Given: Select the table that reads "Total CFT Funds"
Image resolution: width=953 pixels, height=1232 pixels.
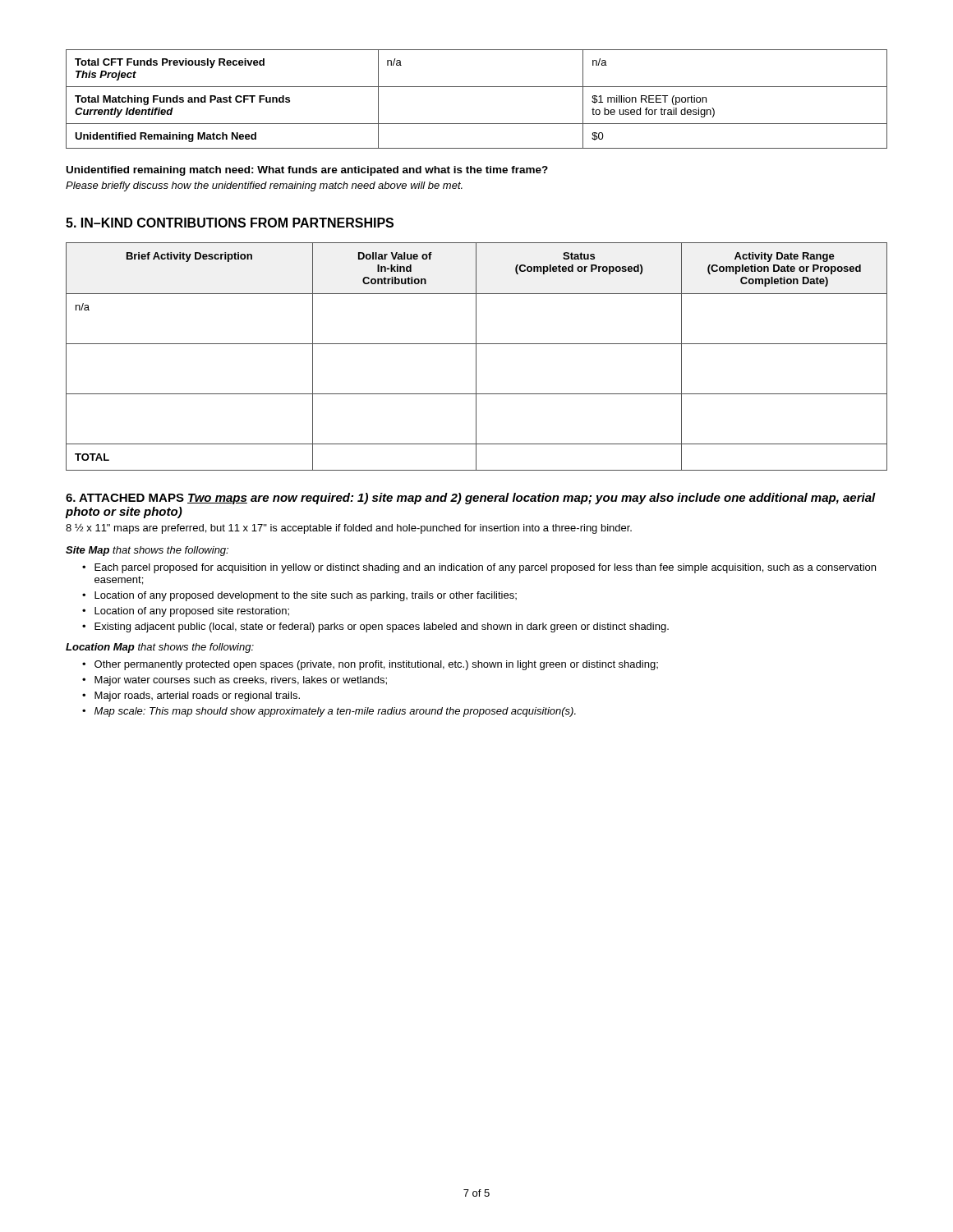Looking at the screenshot, I should (x=476, y=99).
